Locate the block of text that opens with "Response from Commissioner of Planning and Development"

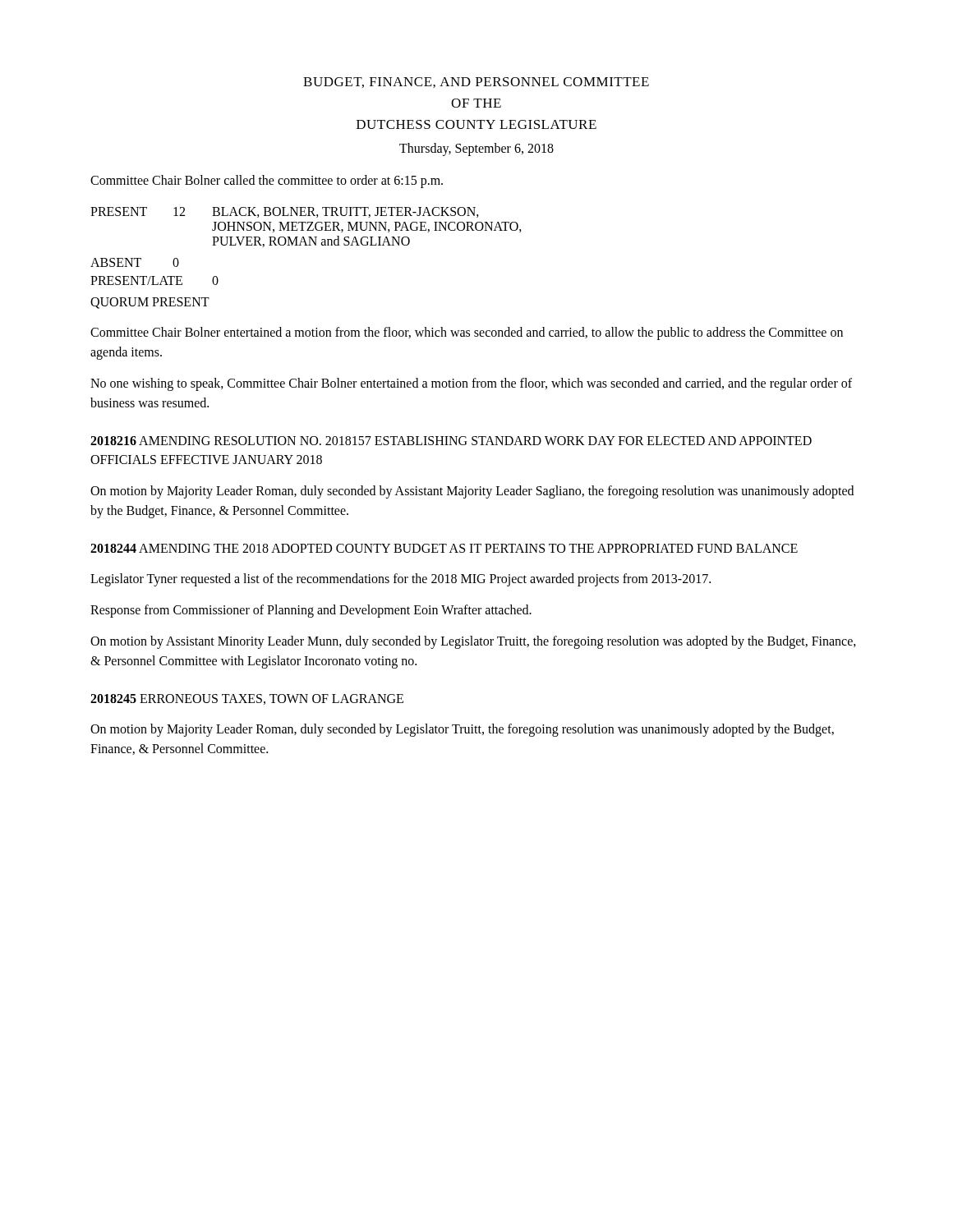(311, 610)
